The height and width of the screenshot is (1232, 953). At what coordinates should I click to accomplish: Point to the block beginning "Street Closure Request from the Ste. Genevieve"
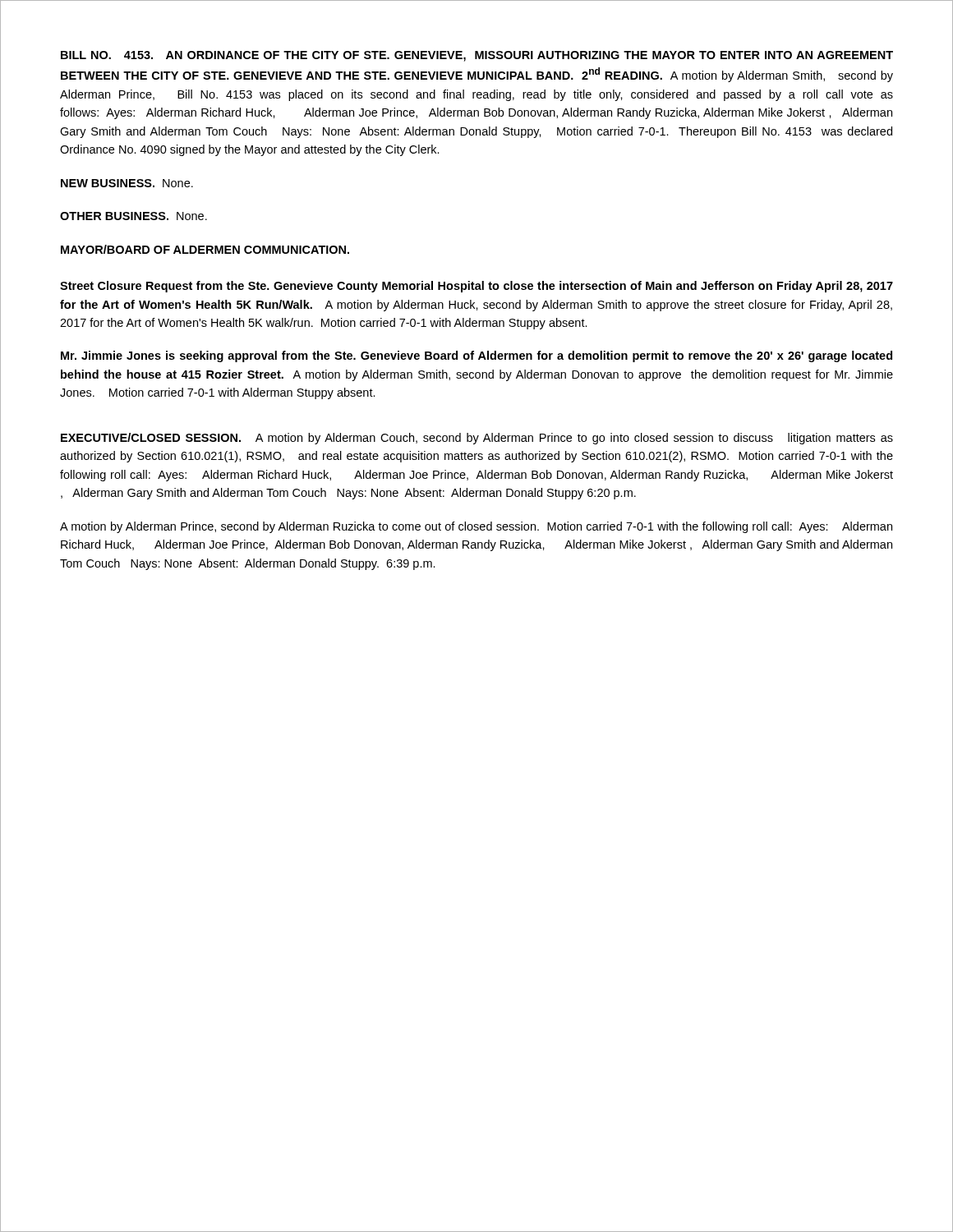476,304
